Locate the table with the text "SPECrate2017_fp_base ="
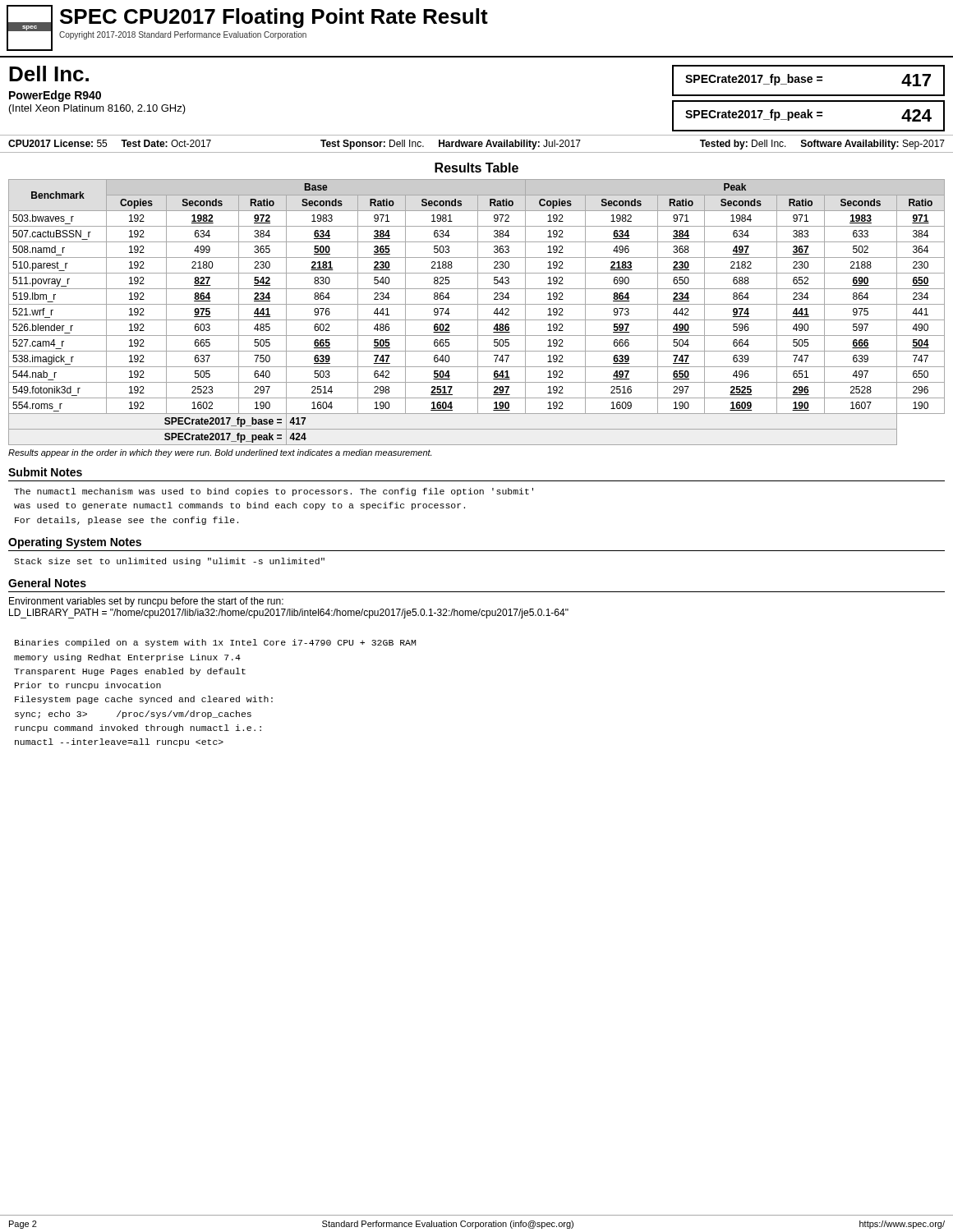 (476, 312)
